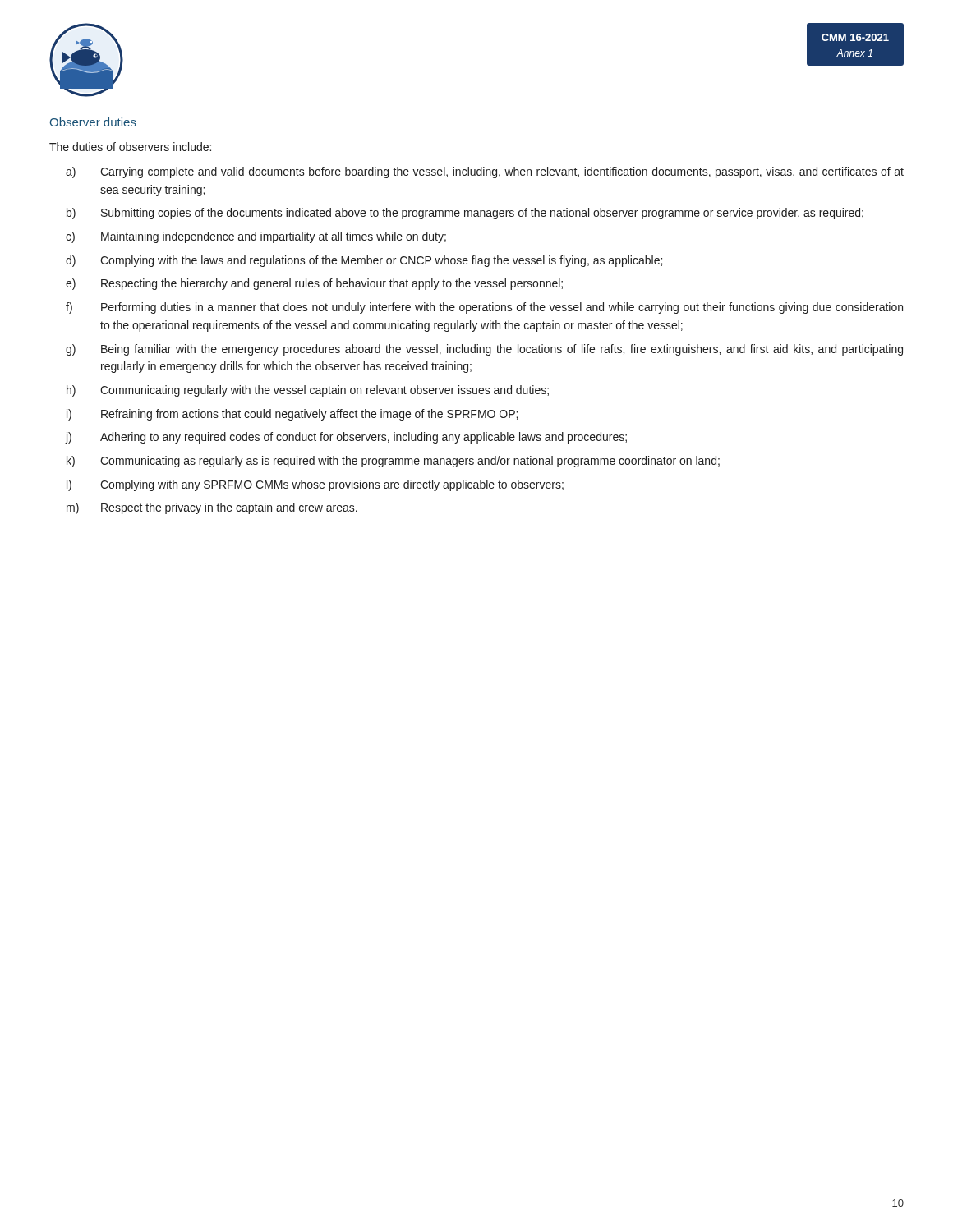The height and width of the screenshot is (1232, 953).
Task: Point to the element starting "l) Complying with any"
Action: coord(485,485)
